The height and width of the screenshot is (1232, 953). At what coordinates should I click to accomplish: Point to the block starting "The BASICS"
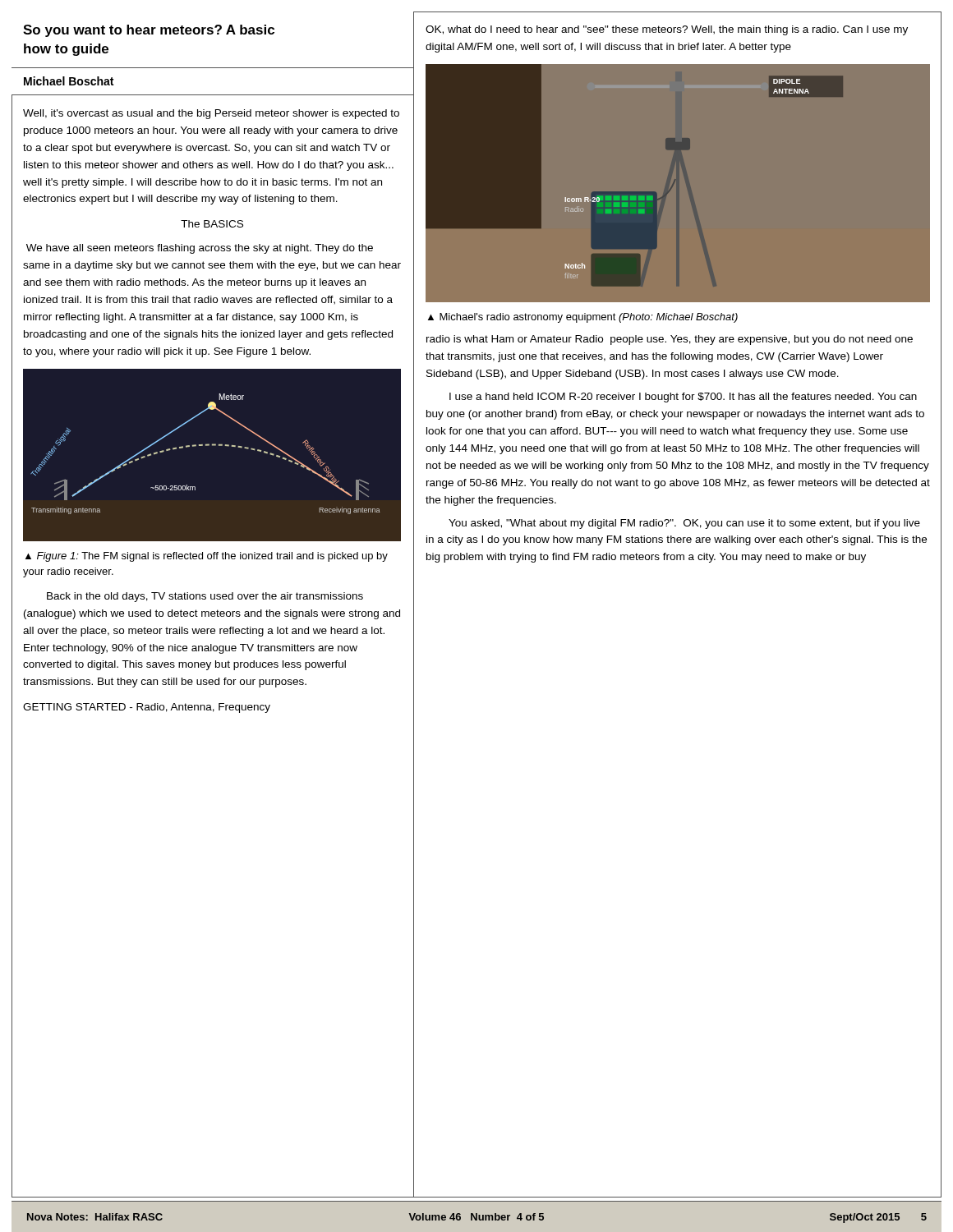click(x=212, y=224)
